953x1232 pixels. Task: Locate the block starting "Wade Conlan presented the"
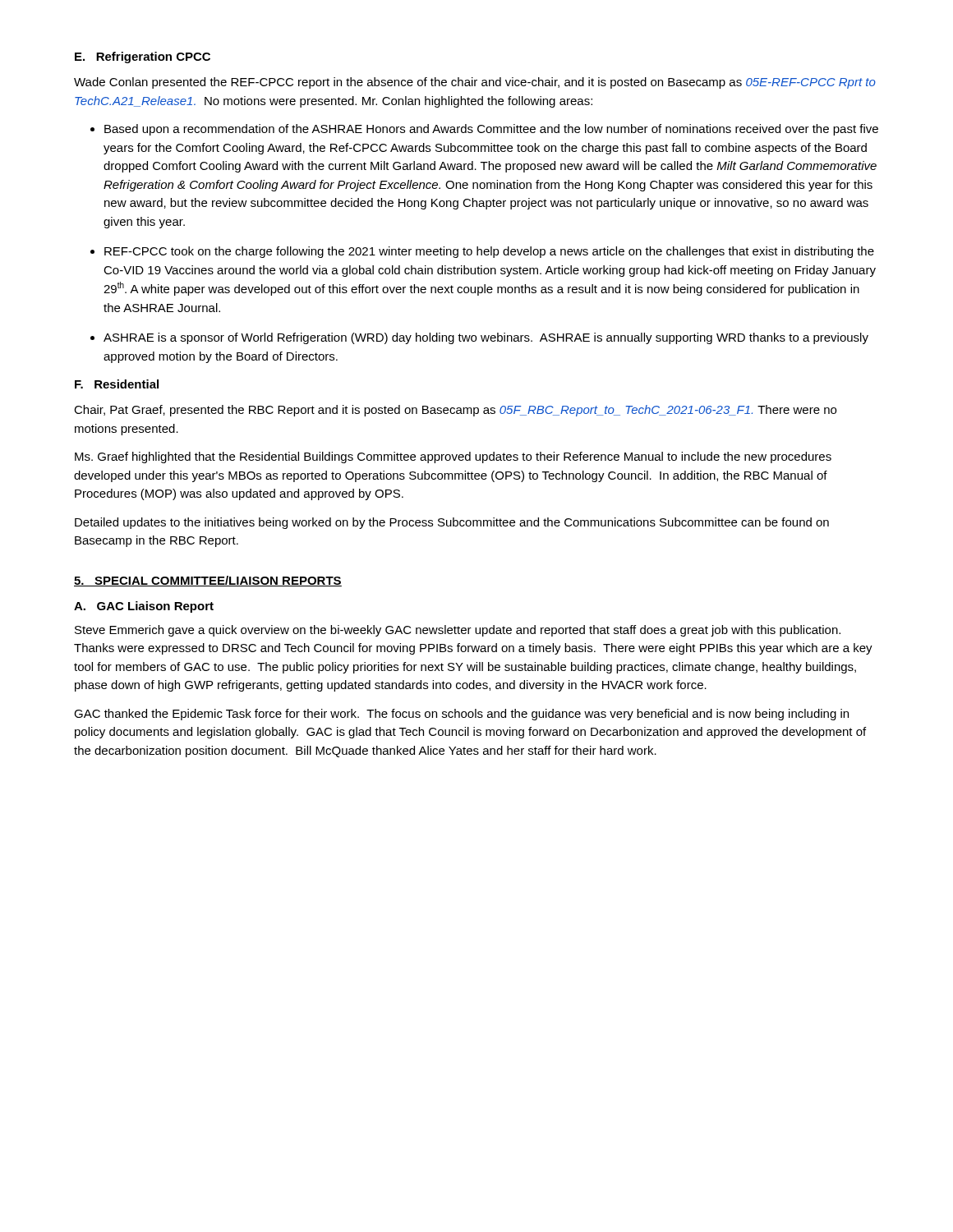pos(475,91)
